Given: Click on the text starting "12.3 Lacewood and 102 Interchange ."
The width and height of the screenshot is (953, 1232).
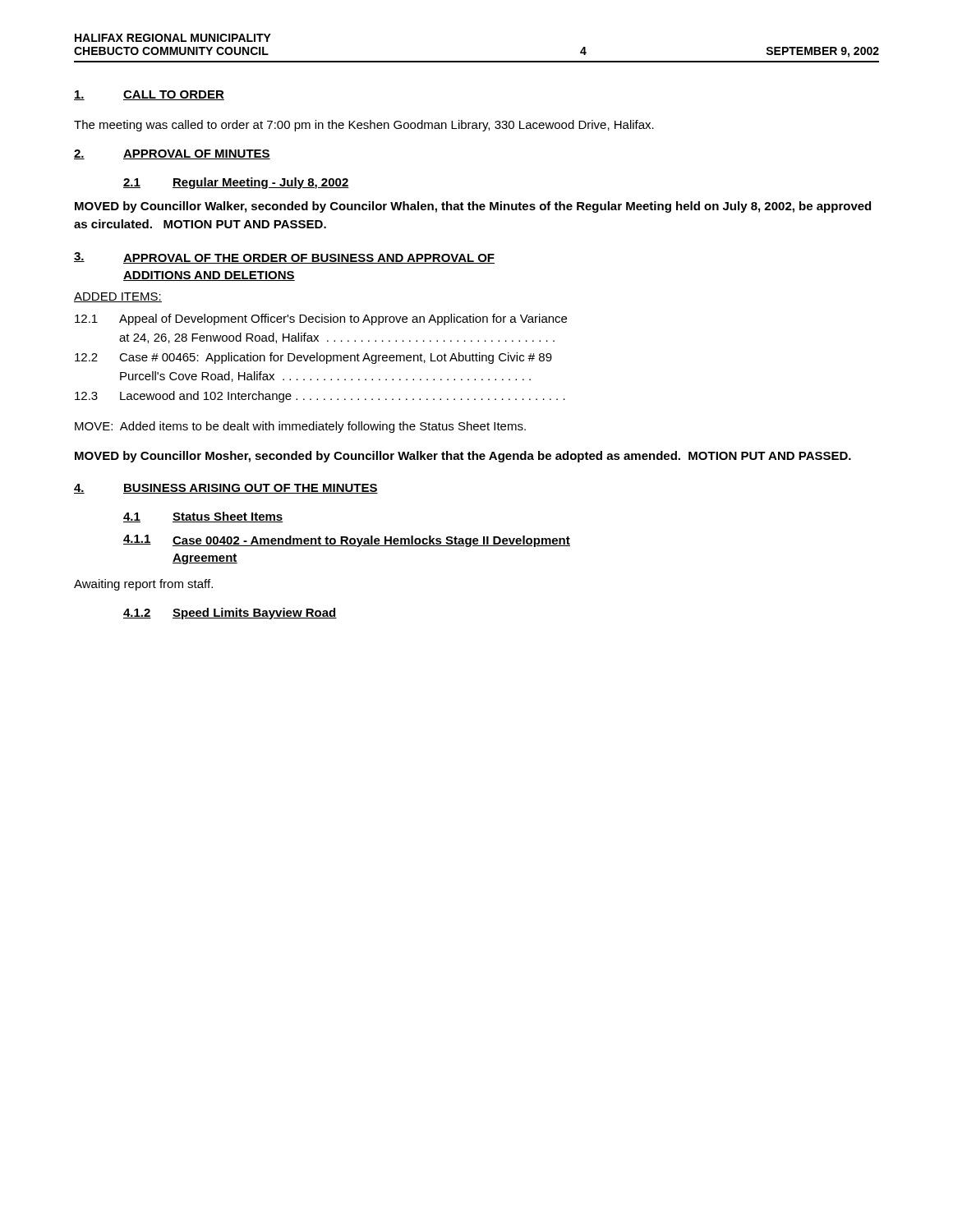Looking at the screenshot, I should pyautogui.click(x=476, y=396).
